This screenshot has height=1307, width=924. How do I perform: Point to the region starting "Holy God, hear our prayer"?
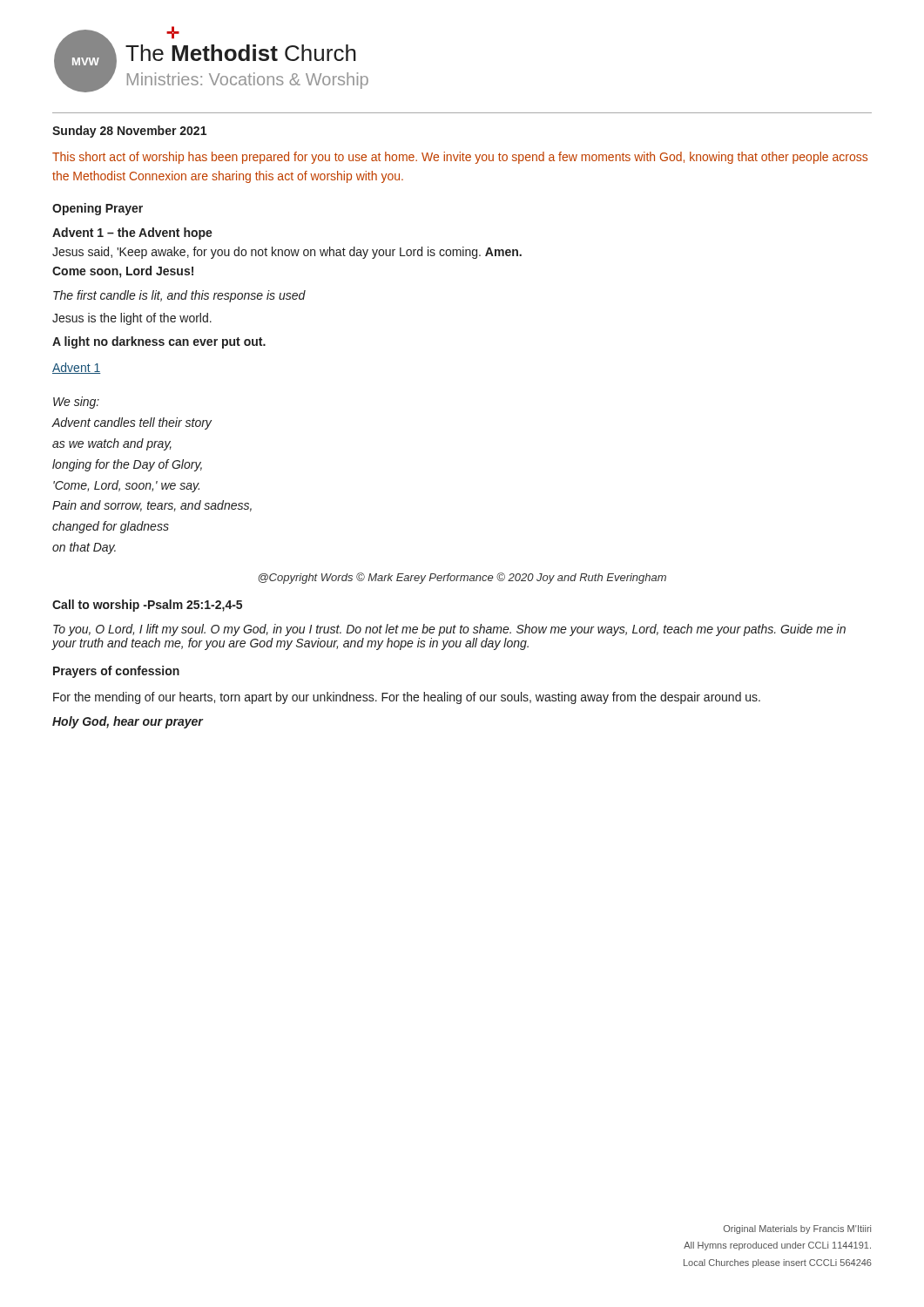click(127, 721)
